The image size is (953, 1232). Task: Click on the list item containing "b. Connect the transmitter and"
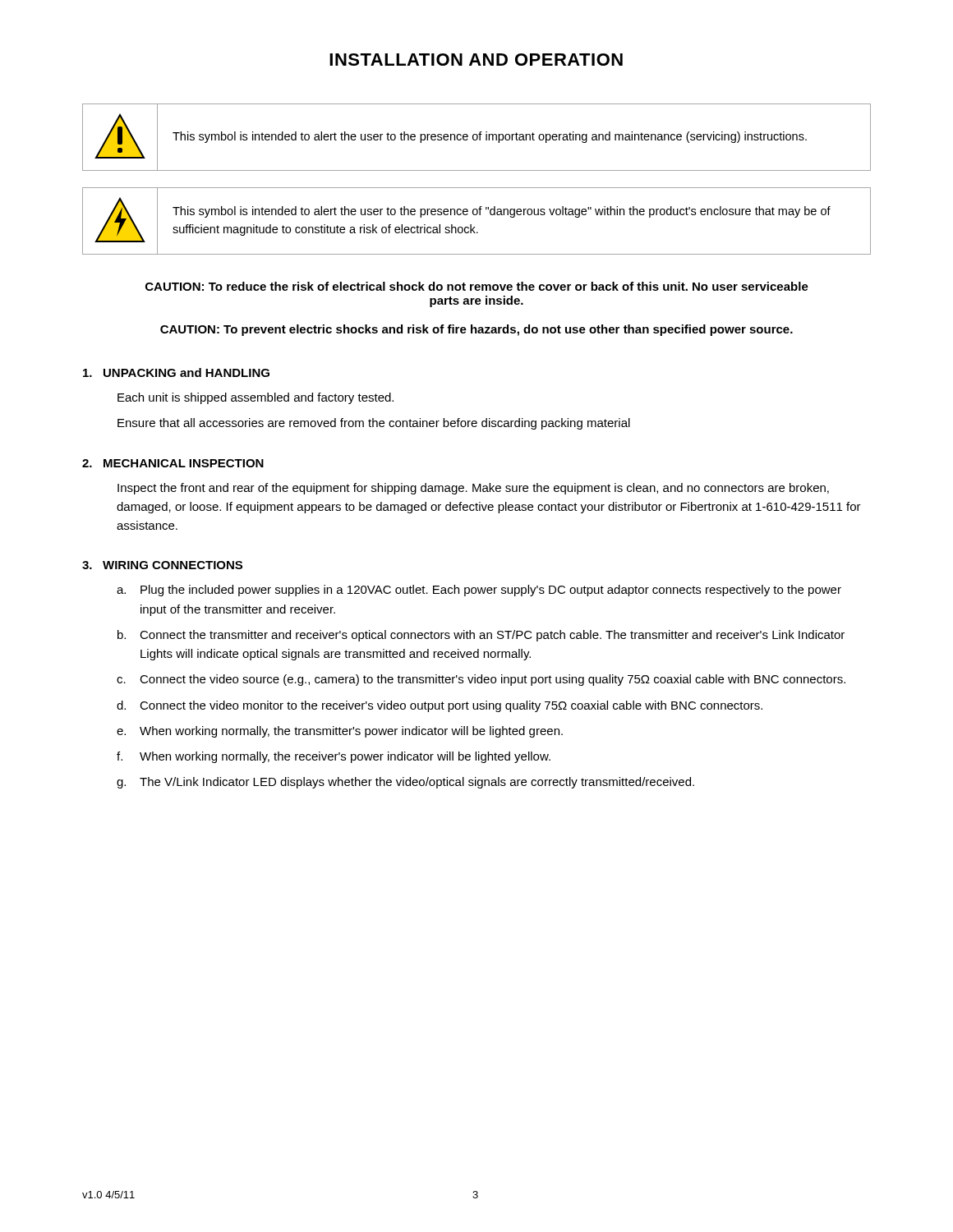[x=494, y=644]
